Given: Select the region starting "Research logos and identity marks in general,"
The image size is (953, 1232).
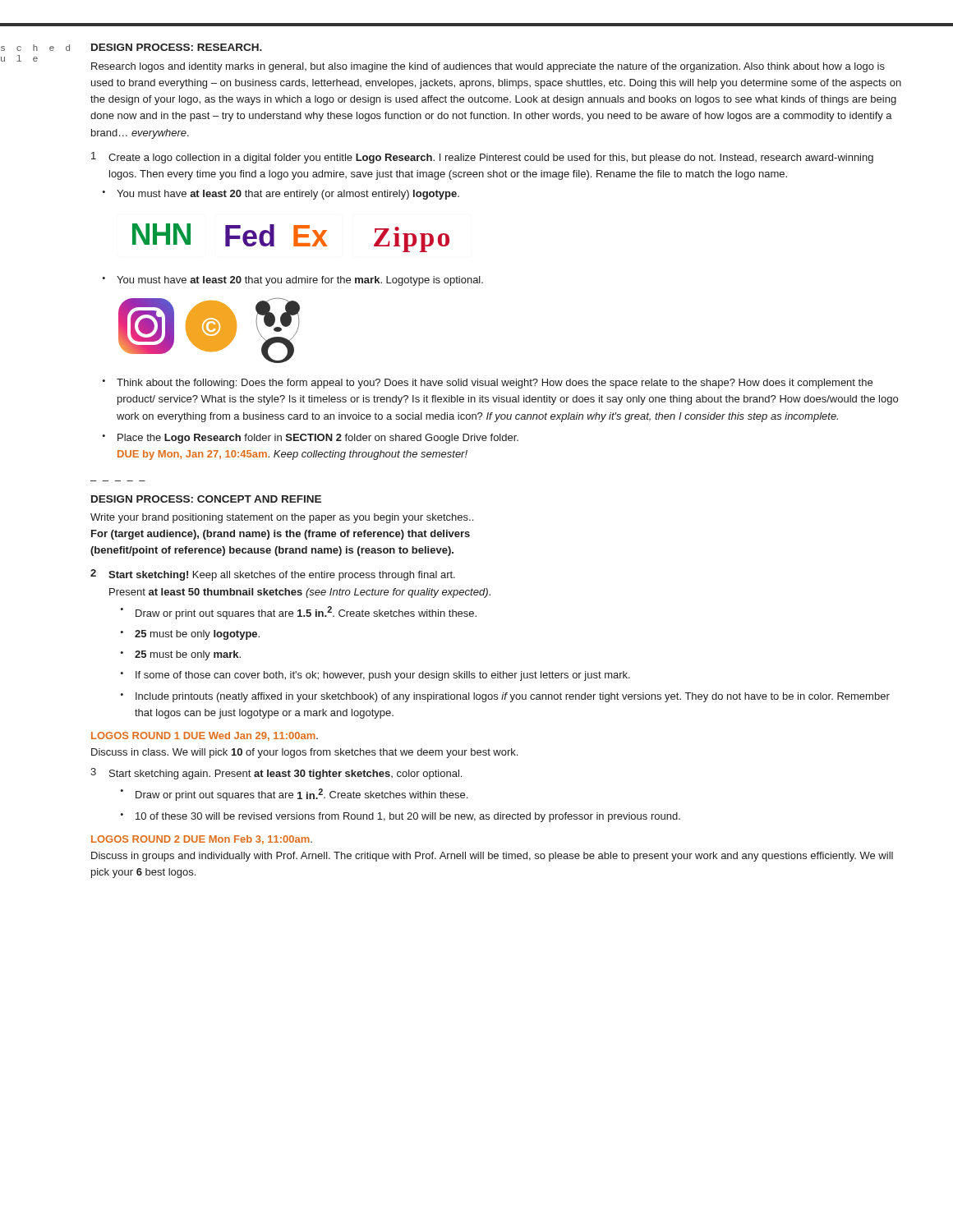Looking at the screenshot, I should click(x=496, y=99).
